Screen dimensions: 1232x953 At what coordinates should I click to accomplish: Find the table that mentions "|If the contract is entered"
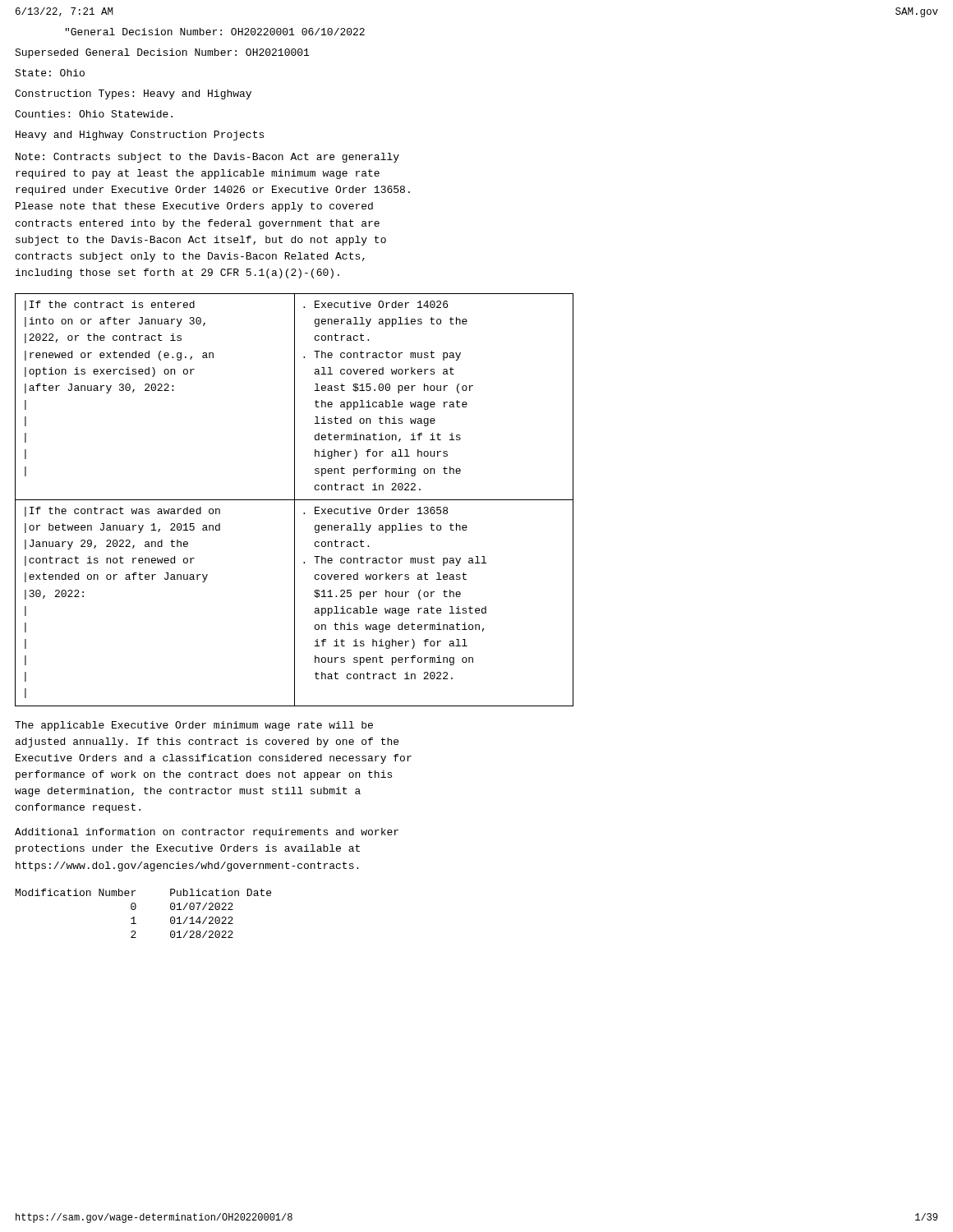pyautogui.click(x=476, y=500)
